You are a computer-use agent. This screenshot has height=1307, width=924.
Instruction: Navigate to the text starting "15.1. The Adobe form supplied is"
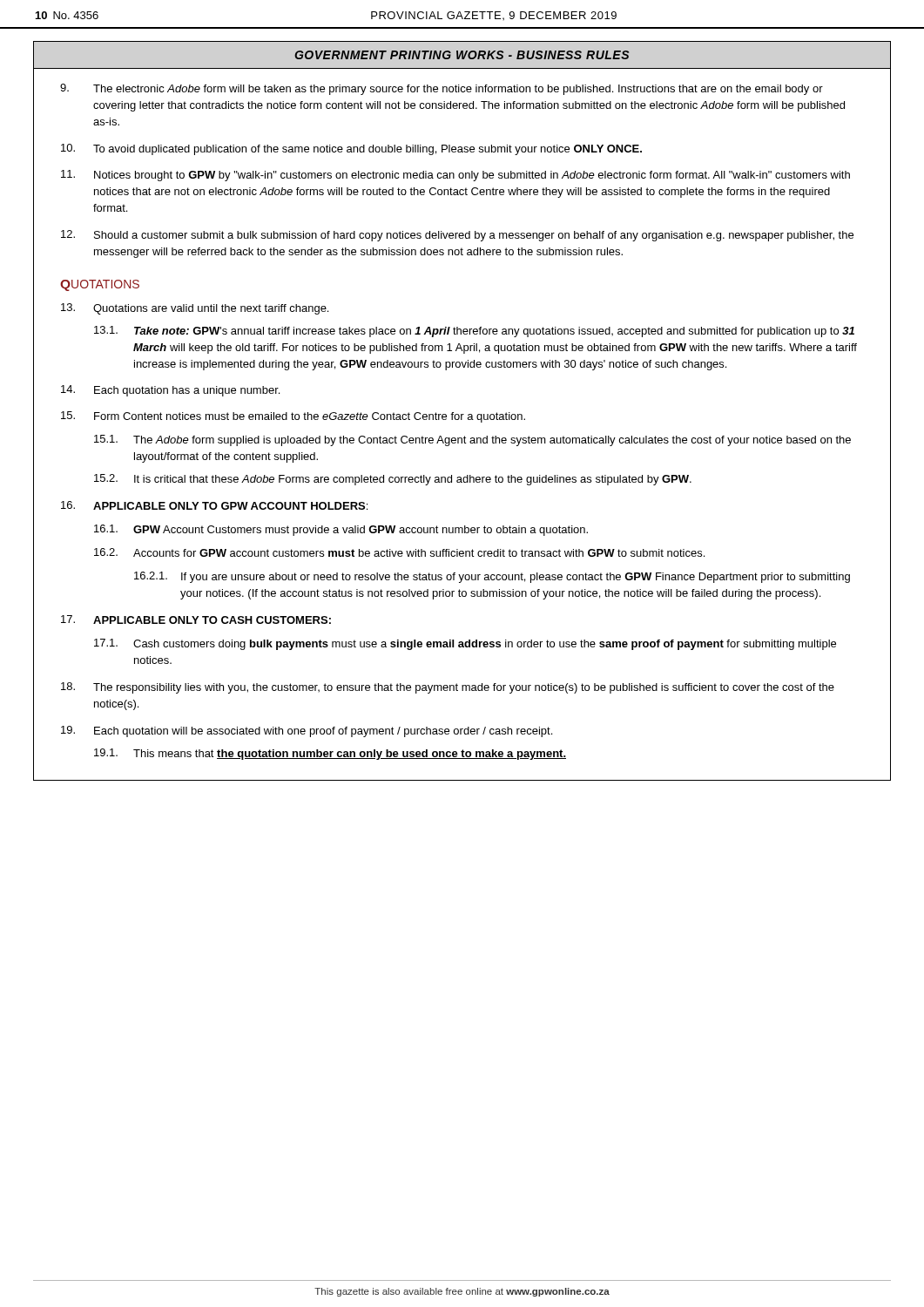[479, 448]
